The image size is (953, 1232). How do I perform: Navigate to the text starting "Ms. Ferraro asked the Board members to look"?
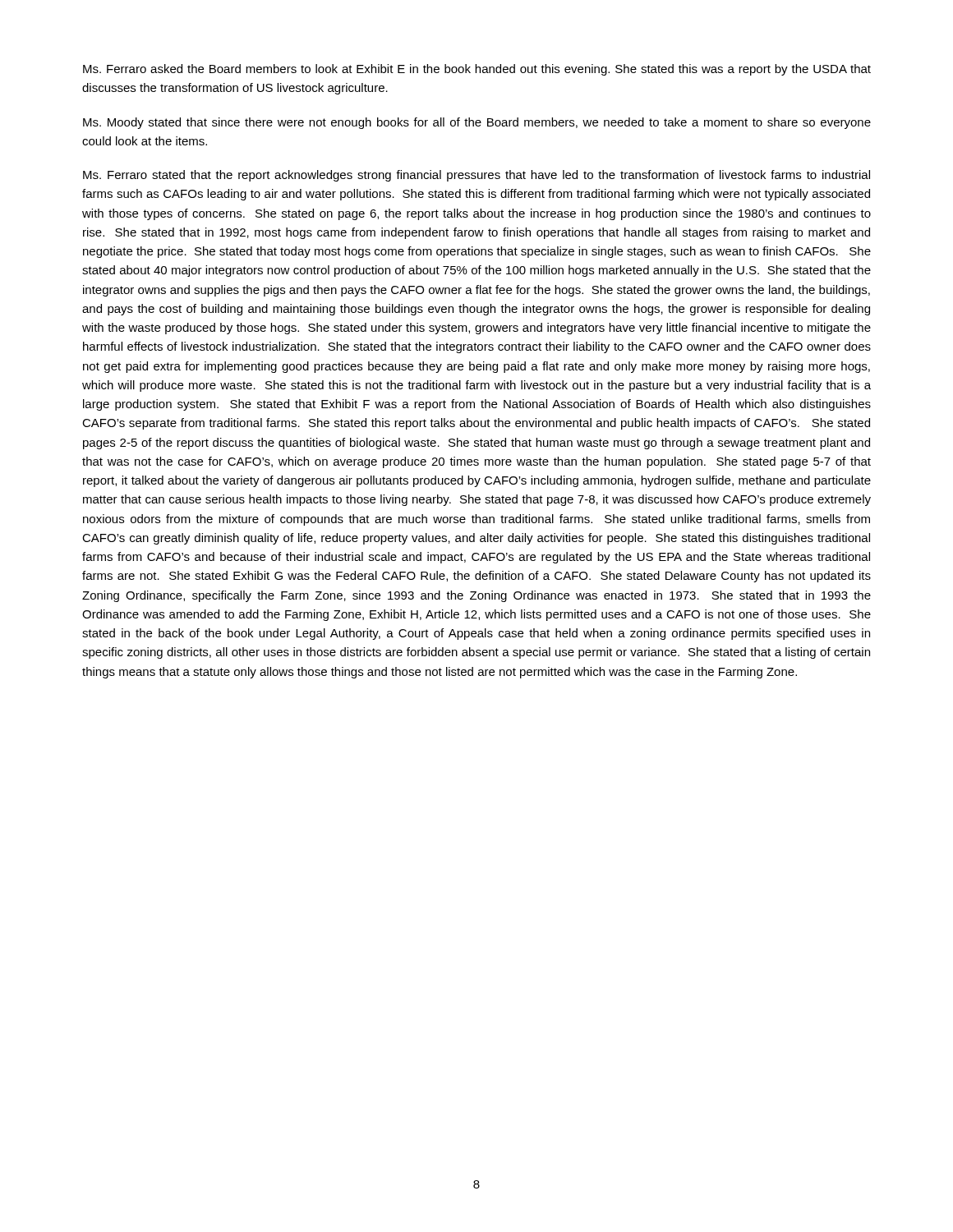[x=476, y=78]
